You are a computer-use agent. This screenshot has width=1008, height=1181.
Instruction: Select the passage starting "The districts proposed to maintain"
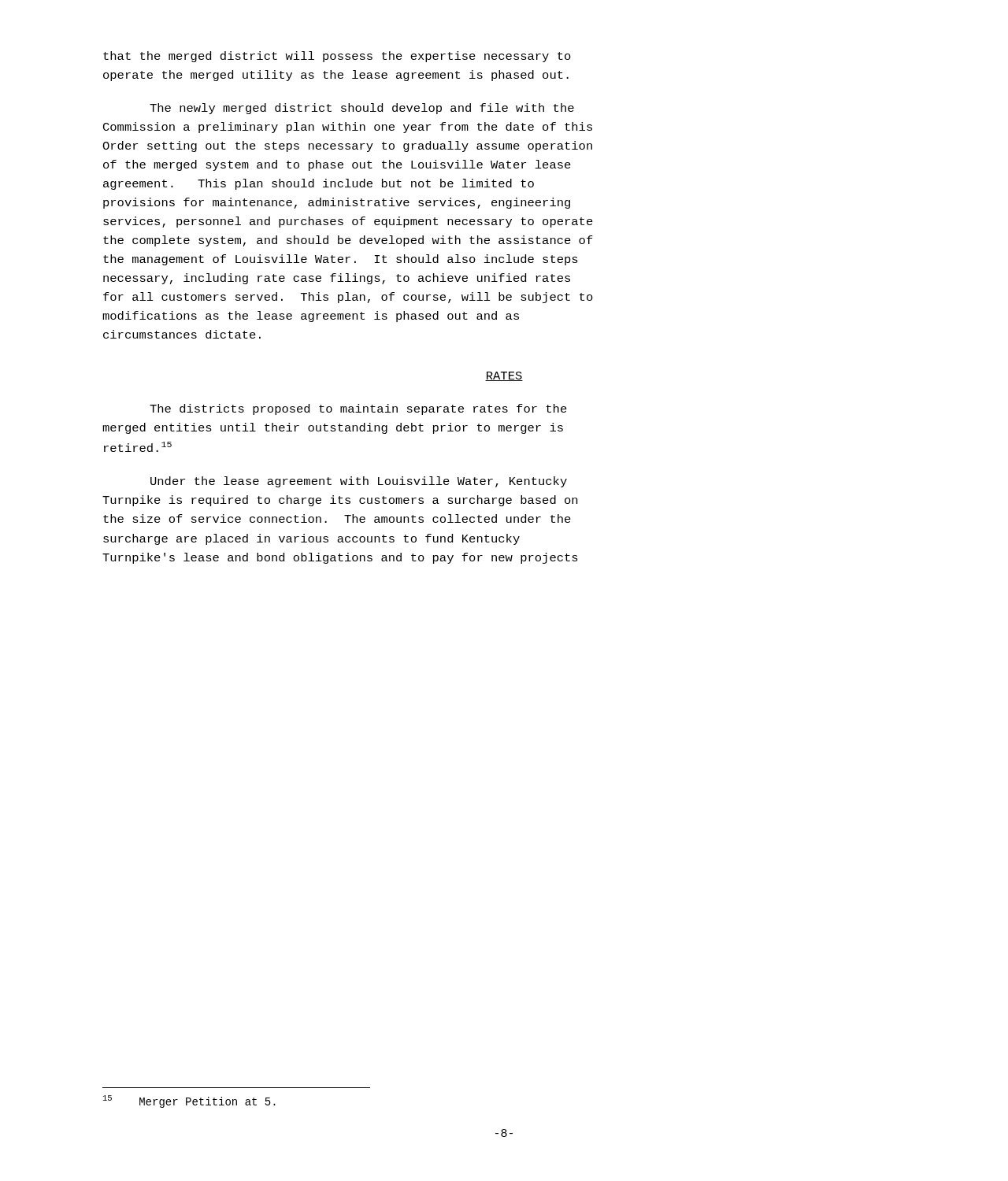point(335,429)
